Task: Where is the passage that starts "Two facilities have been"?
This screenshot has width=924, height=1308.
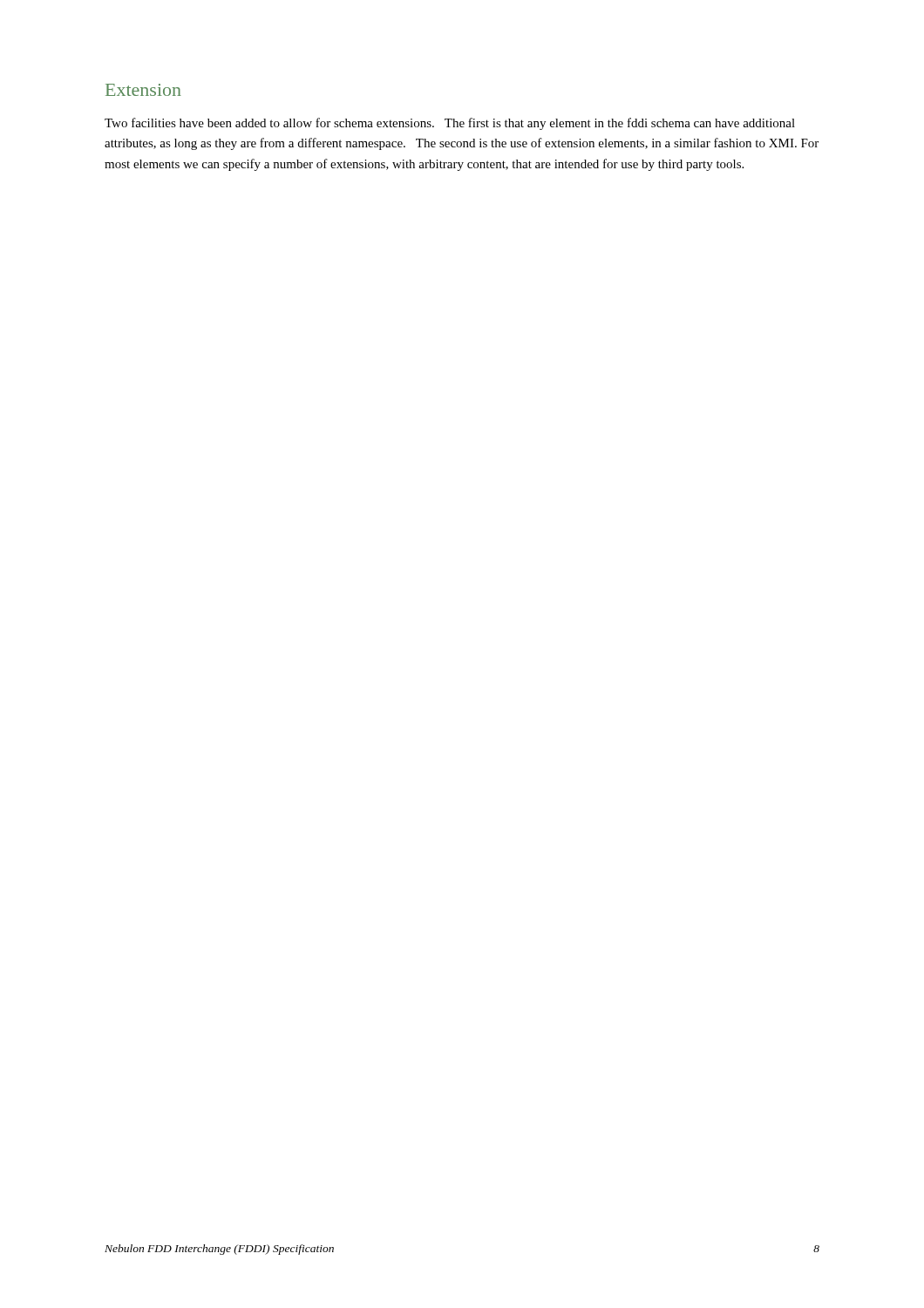Action: [462, 144]
